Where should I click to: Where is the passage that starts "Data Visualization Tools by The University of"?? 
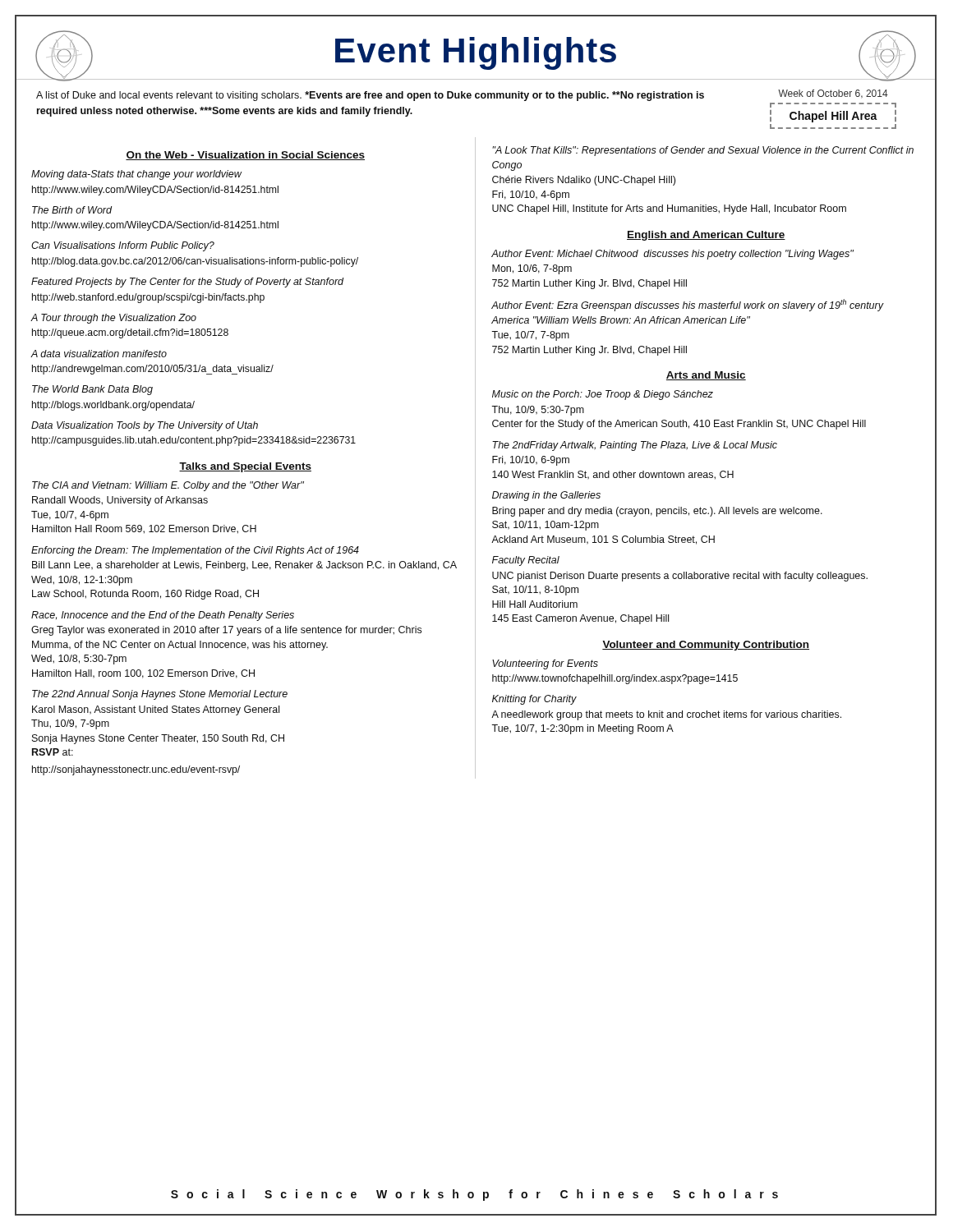coord(245,433)
